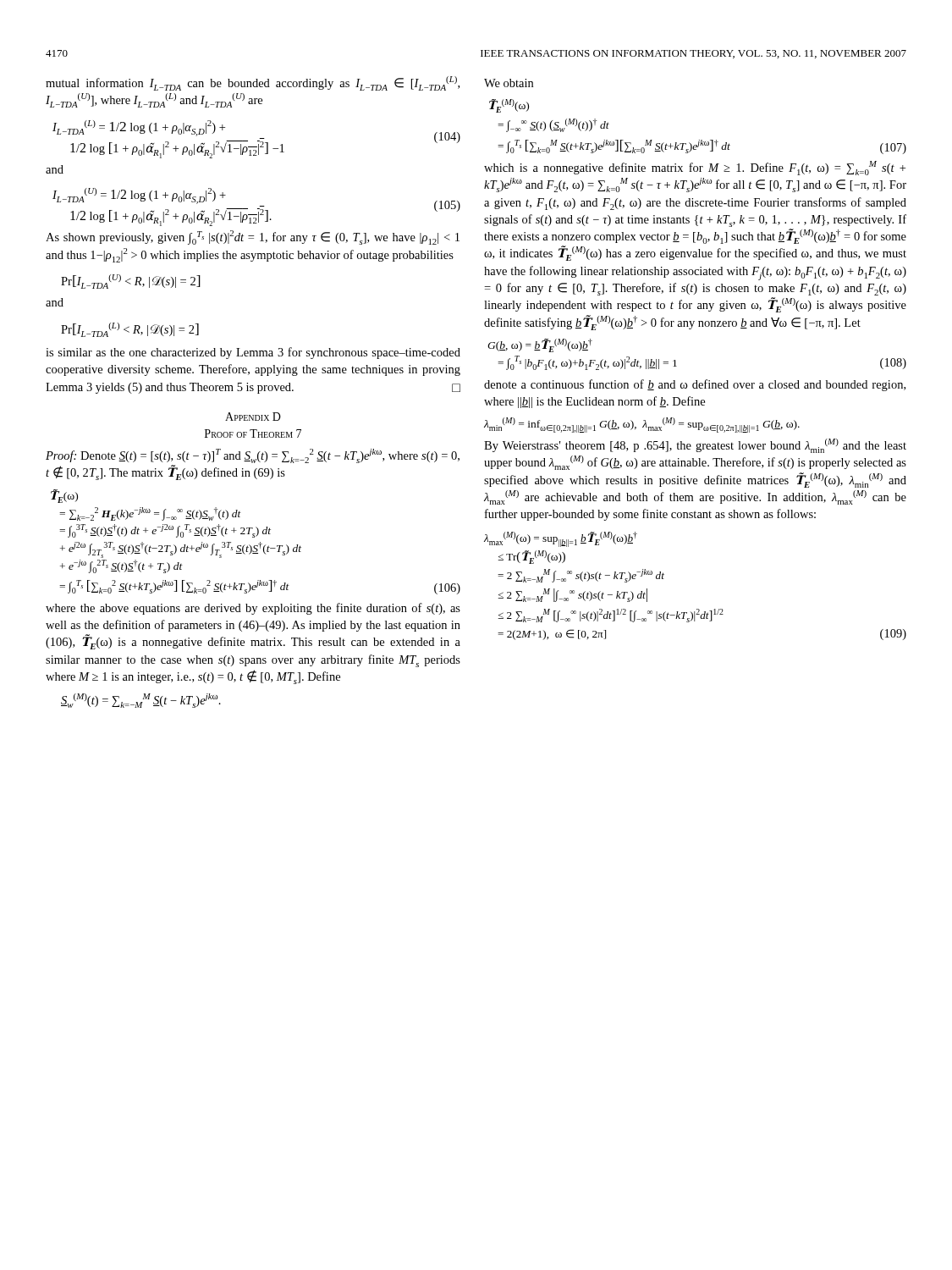Select the formula that reads "λmin(M) = infω∈[0,2π],||b||=1 G(b, ω), λmax(M) = supω∈[0,2π],||b||=1"

pyautogui.click(x=642, y=425)
